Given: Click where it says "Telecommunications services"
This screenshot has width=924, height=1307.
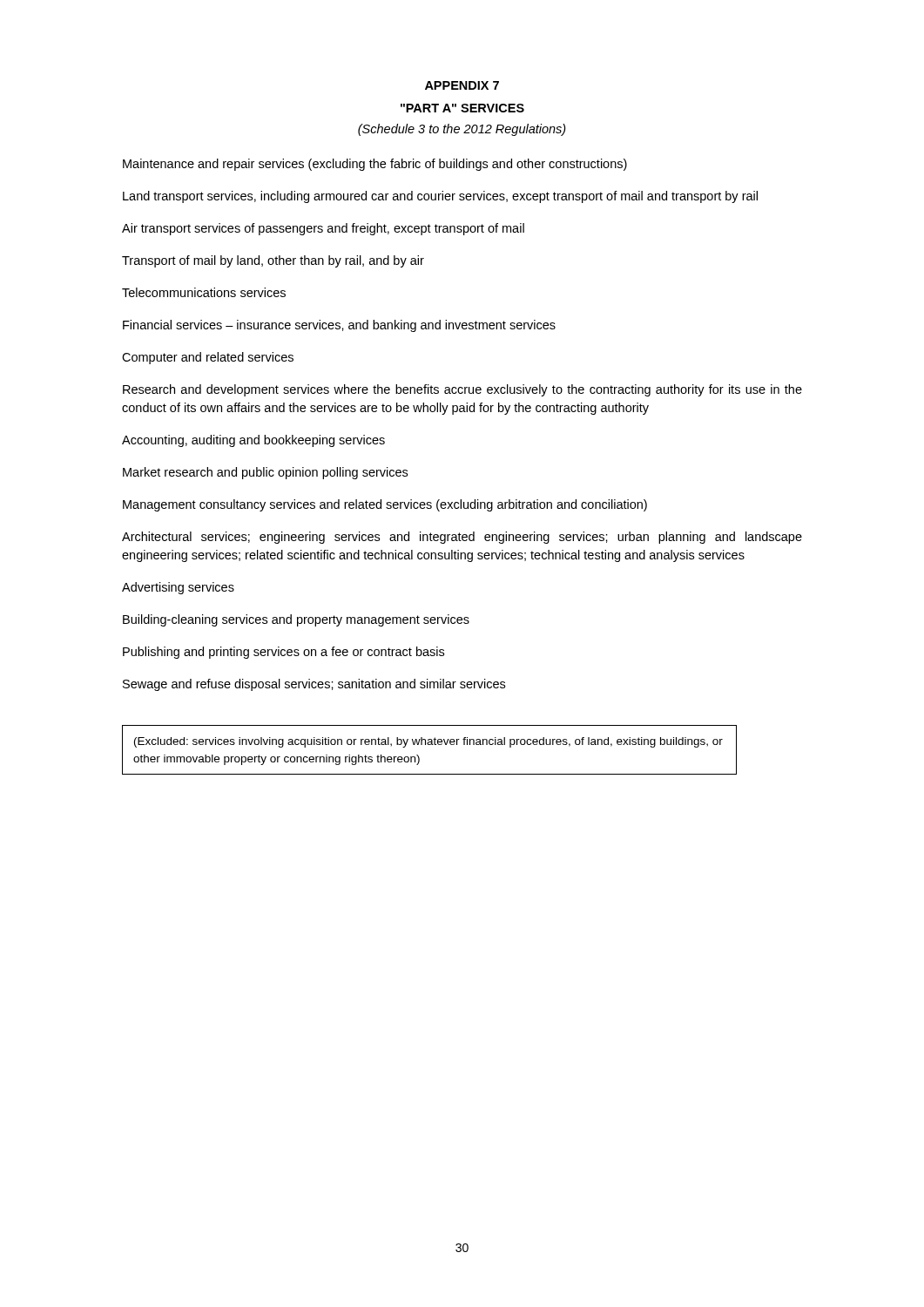Looking at the screenshot, I should [x=204, y=293].
